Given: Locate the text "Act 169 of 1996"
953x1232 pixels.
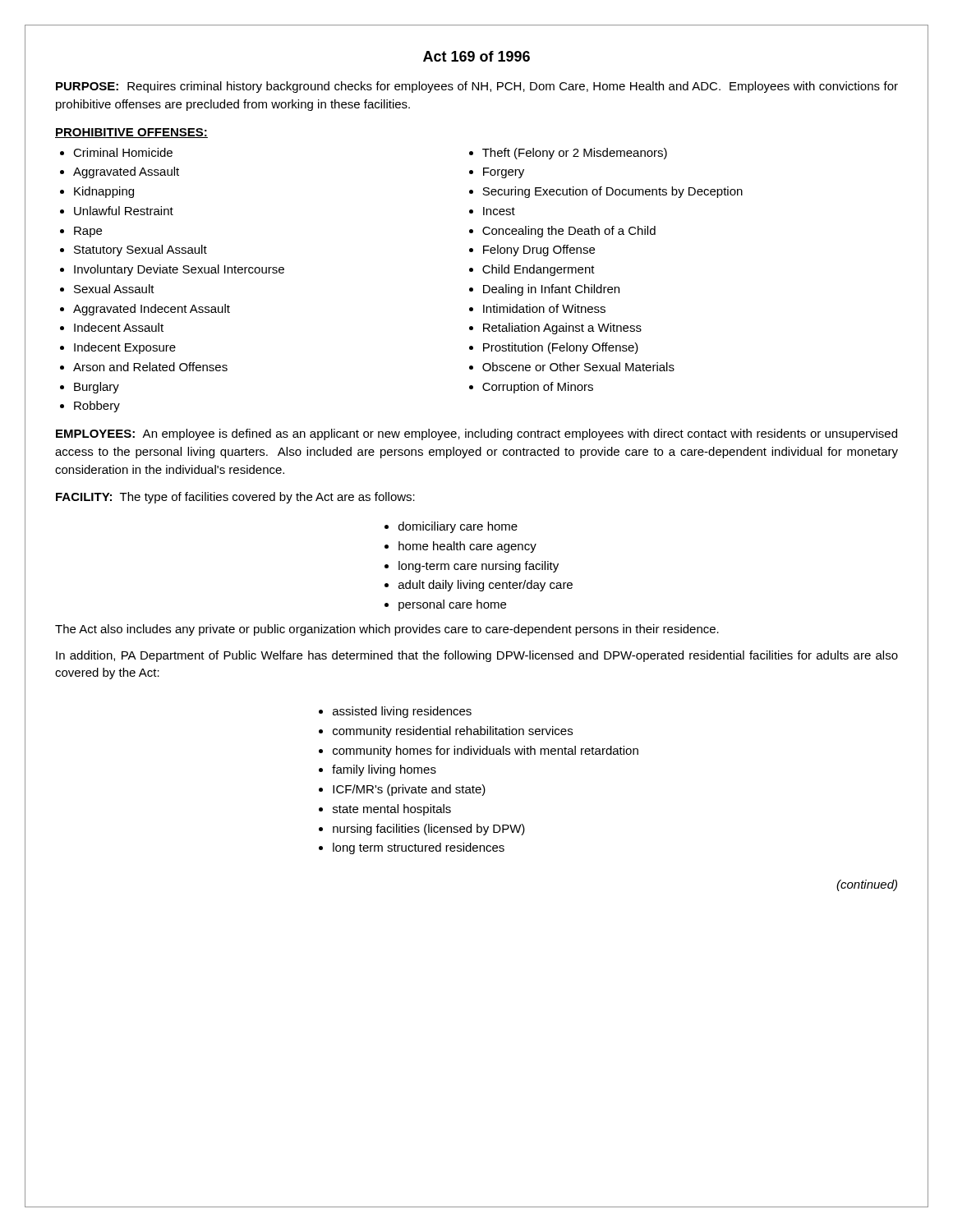Looking at the screenshot, I should (476, 57).
